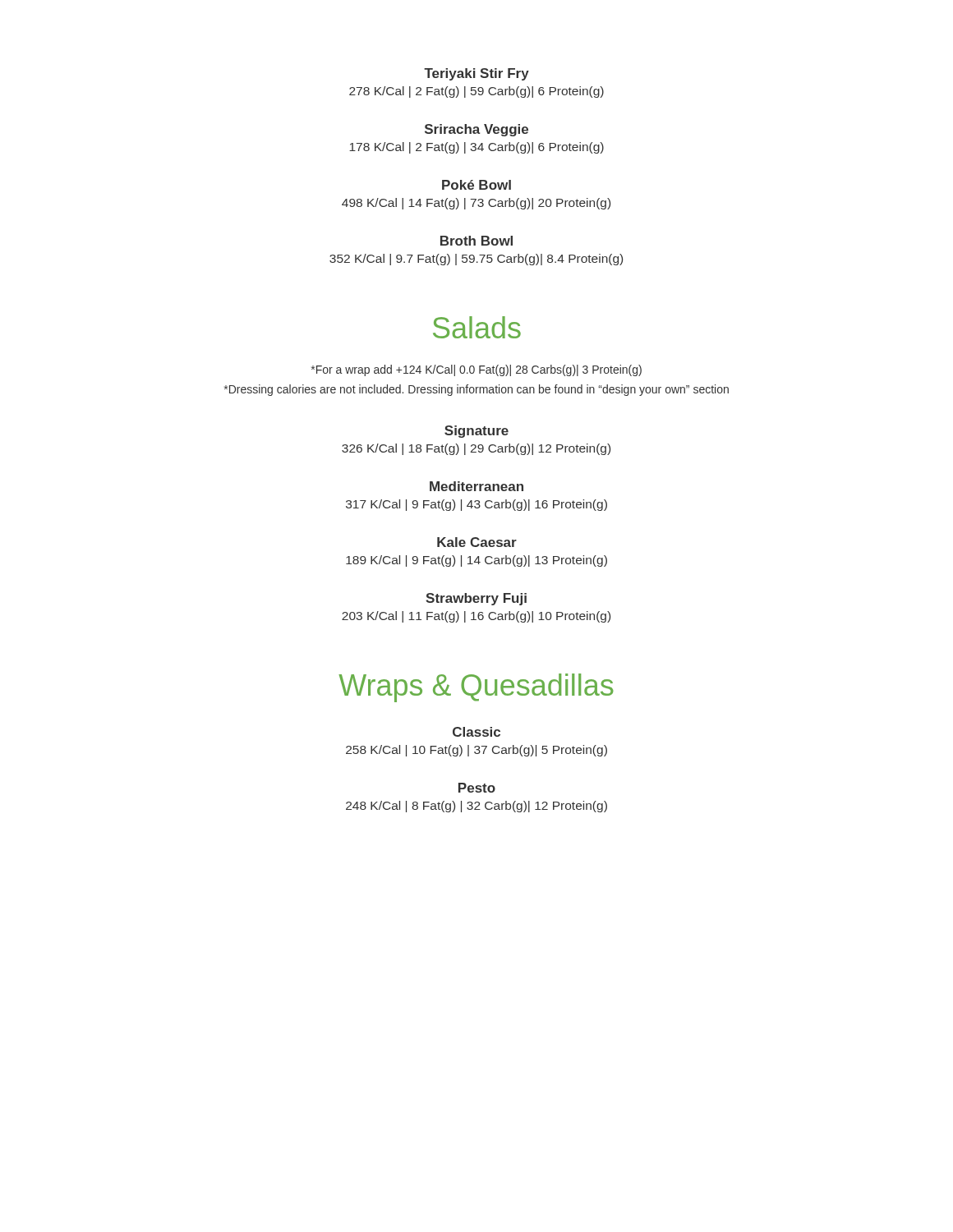Find the text block starting "Poké Bowl 498 K/Cal | 14 Fat(g) |"
953x1232 pixels.
coord(476,194)
